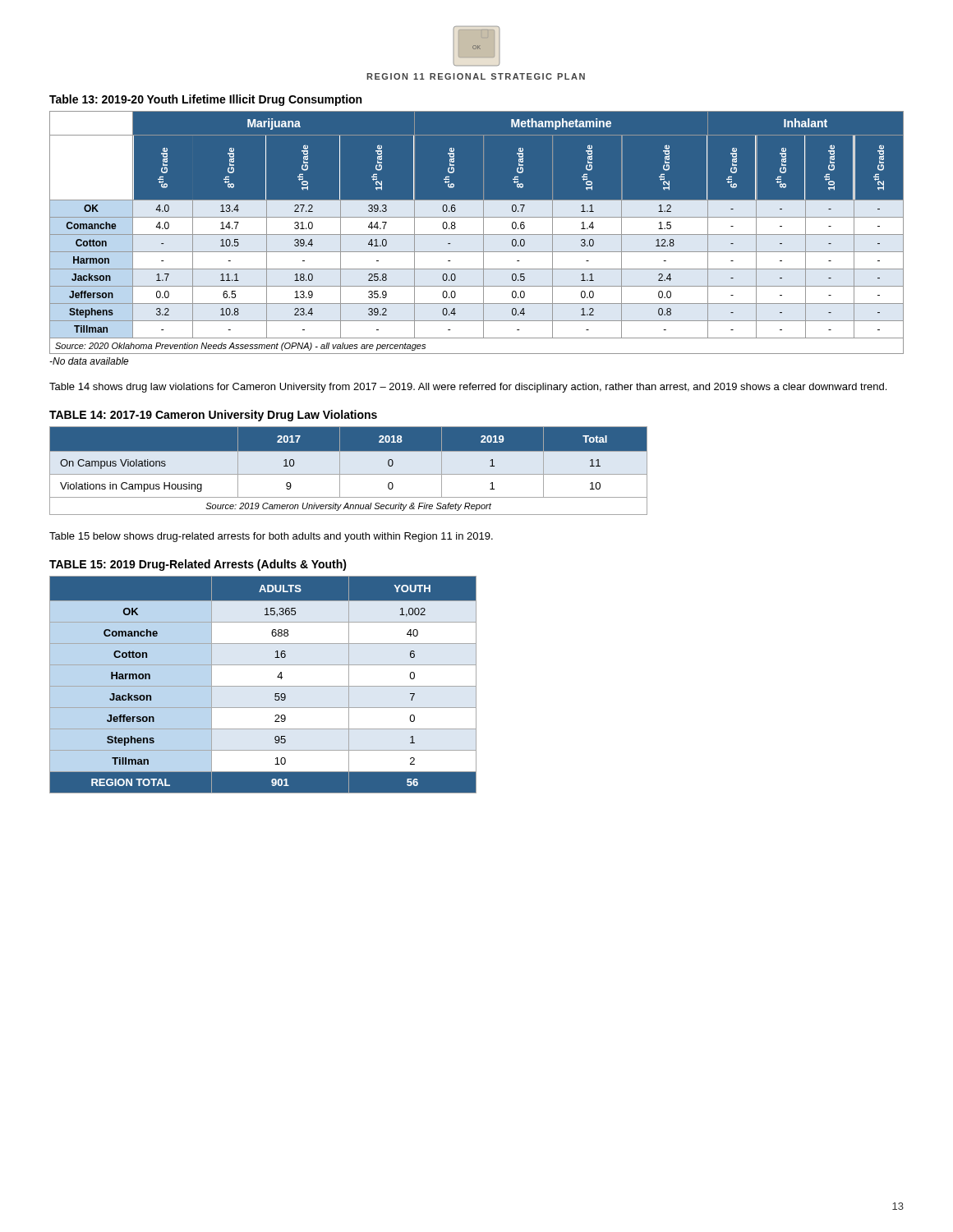Click on the table containing "On Campus Violations"
The width and height of the screenshot is (953, 1232).
pyautogui.click(x=476, y=471)
